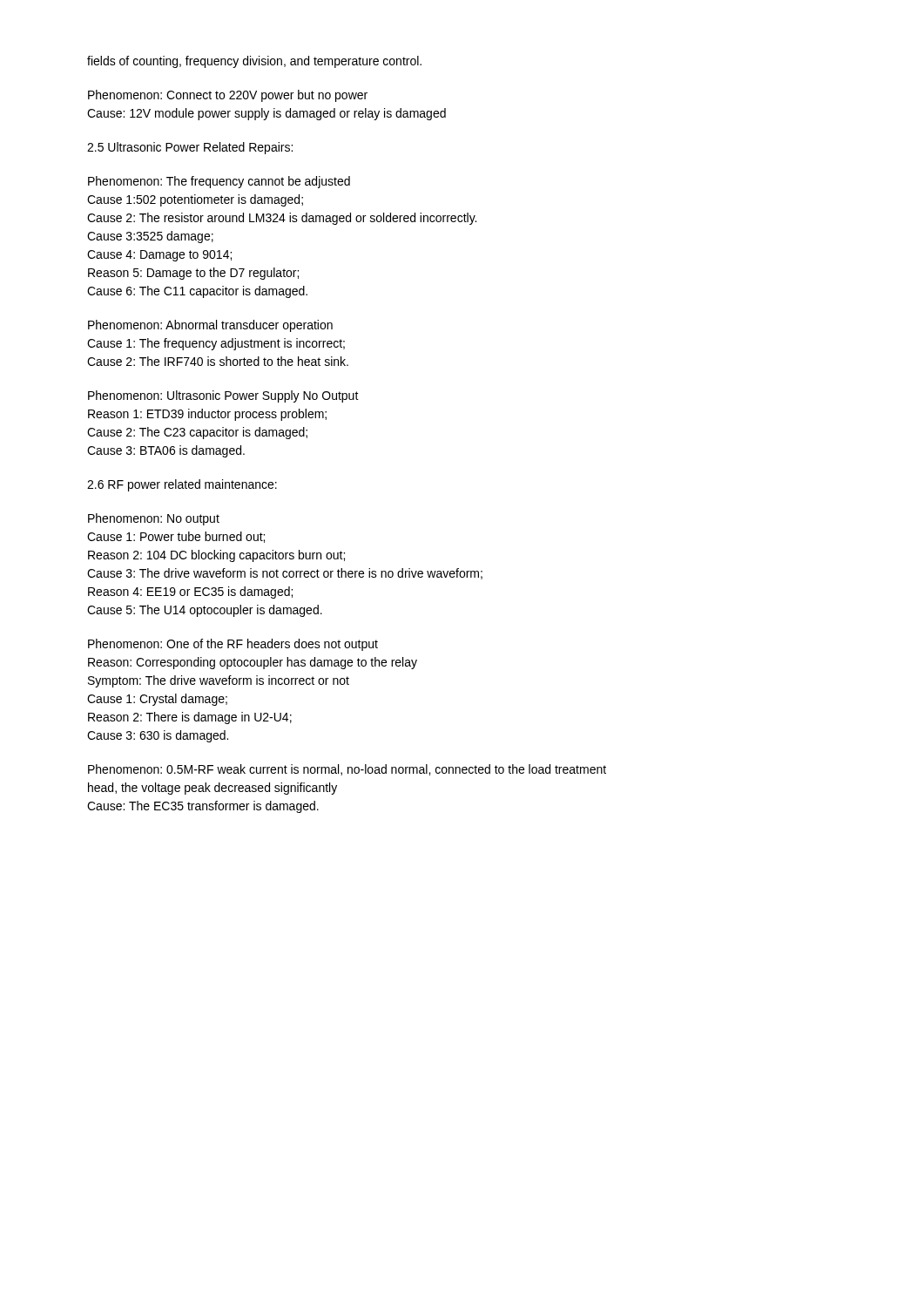The image size is (924, 1307).
Task: Click on the section header with the text "2.6 RF power related maintenance:"
Action: point(182,485)
